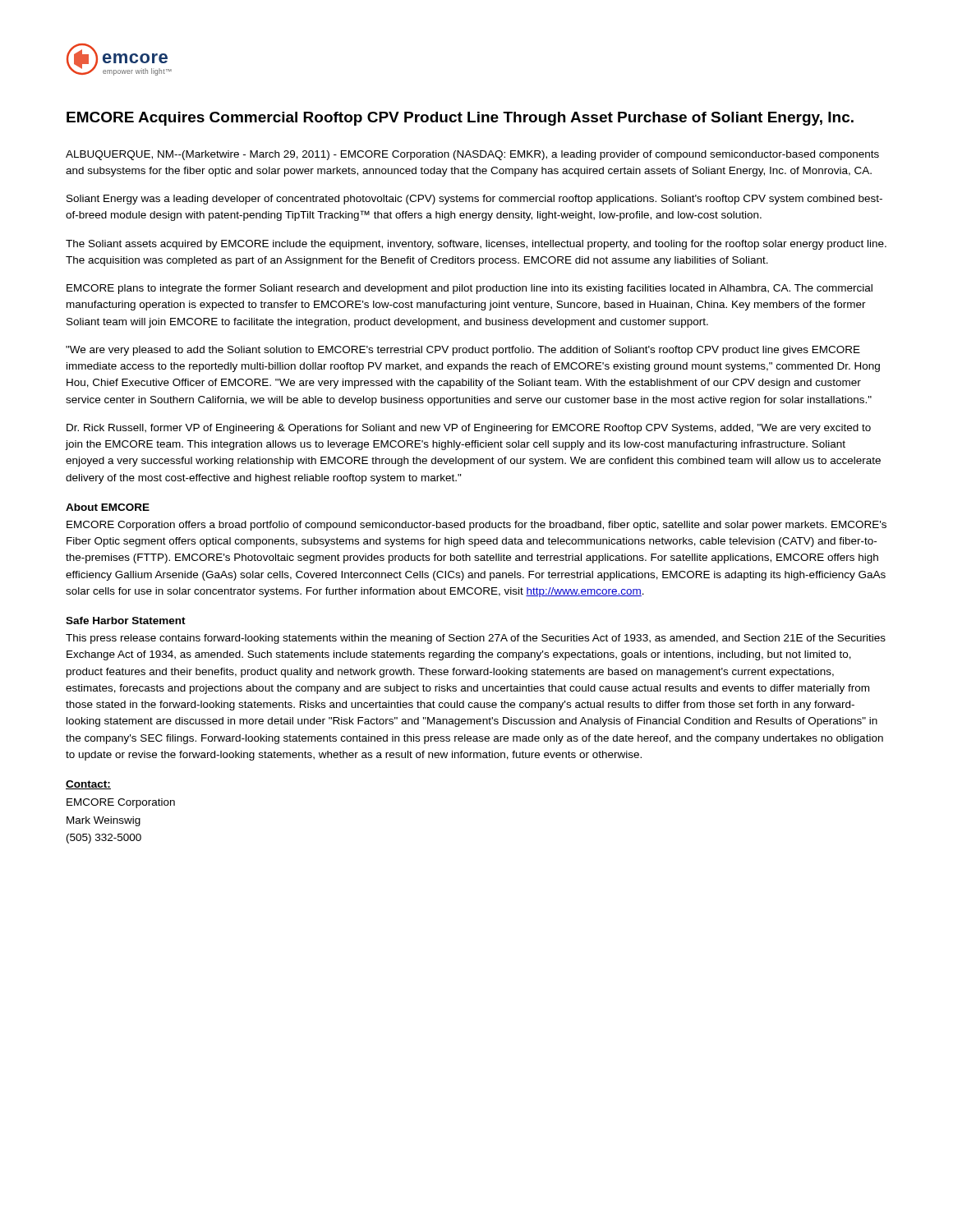Find the block starting "Safe Harbor Statement"
The height and width of the screenshot is (1232, 953).
click(126, 621)
